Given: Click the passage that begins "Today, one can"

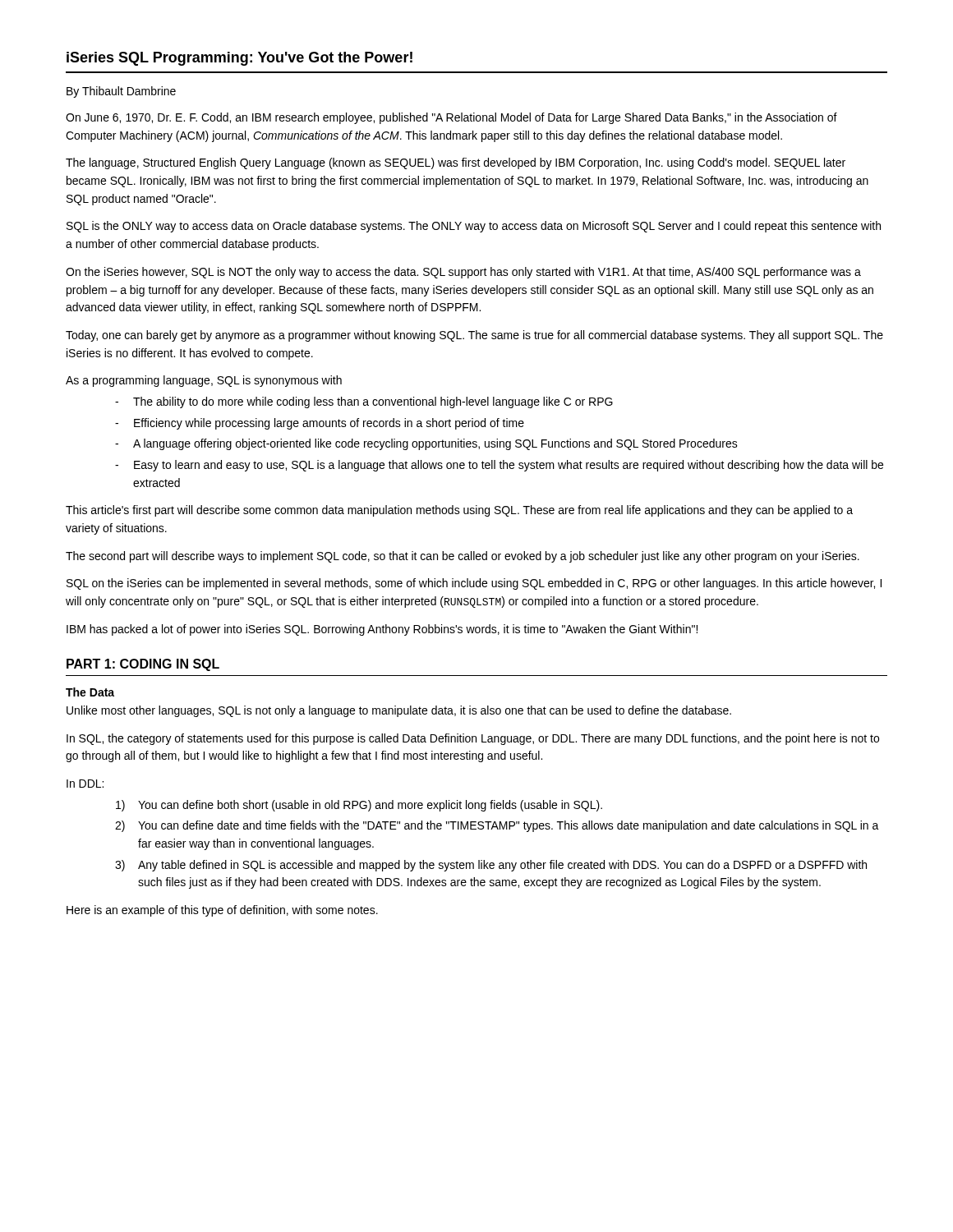Looking at the screenshot, I should [474, 344].
